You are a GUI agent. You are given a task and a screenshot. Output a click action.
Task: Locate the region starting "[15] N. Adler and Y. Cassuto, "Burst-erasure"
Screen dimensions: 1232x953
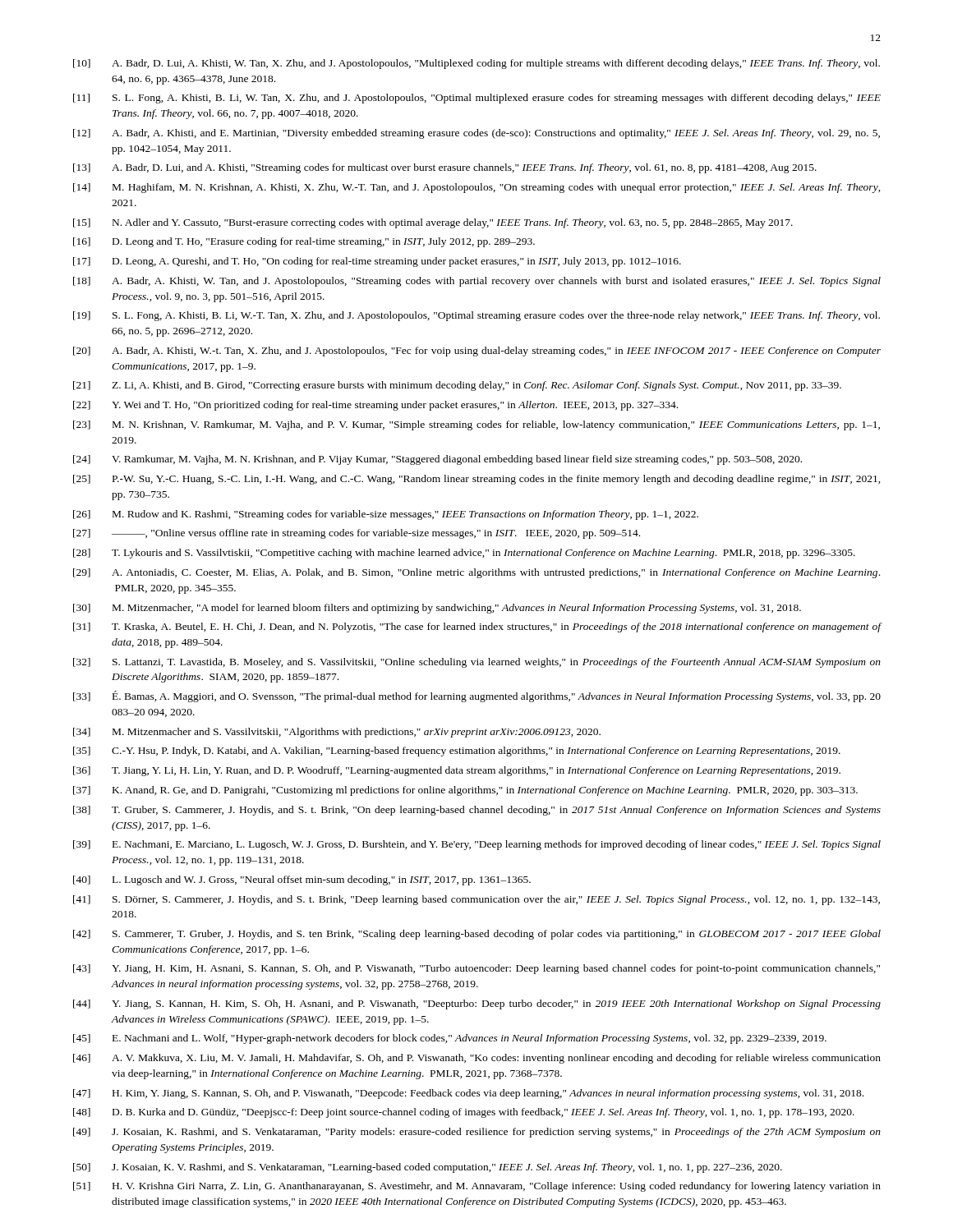[x=476, y=222]
